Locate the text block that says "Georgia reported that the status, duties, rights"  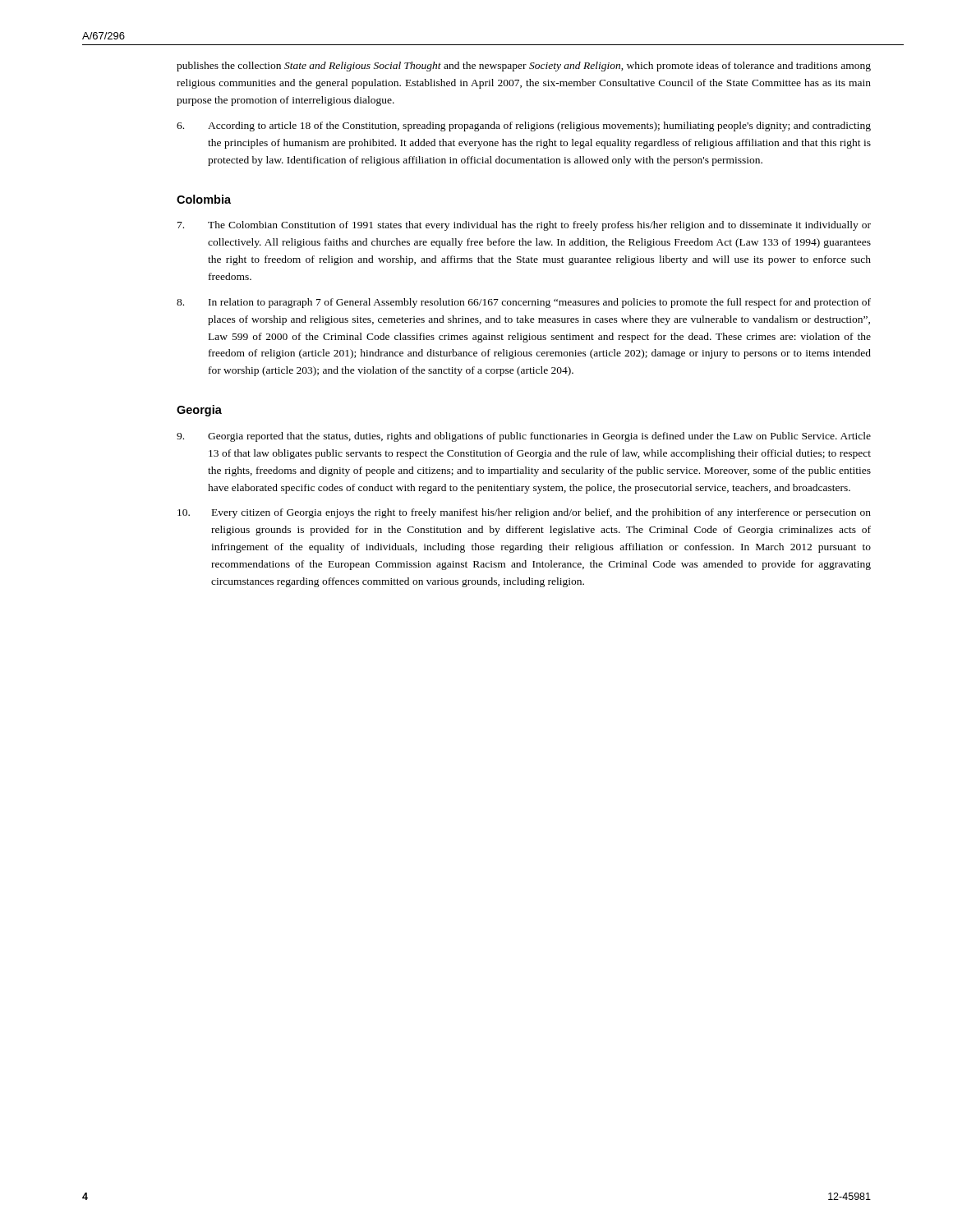coord(524,462)
